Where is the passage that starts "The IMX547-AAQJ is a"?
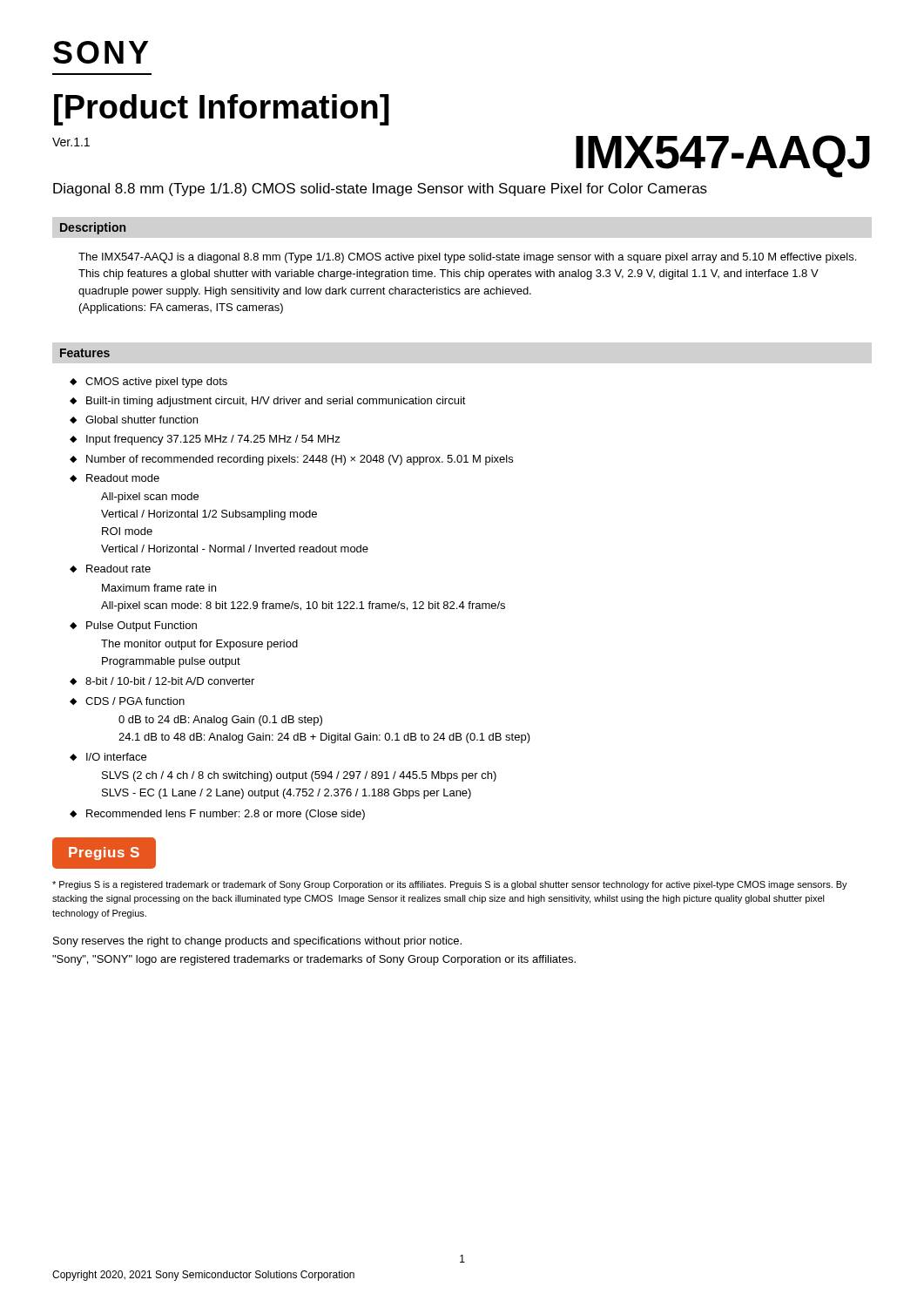The height and width of the screenshot is (1307, 924). click(468, 282)
